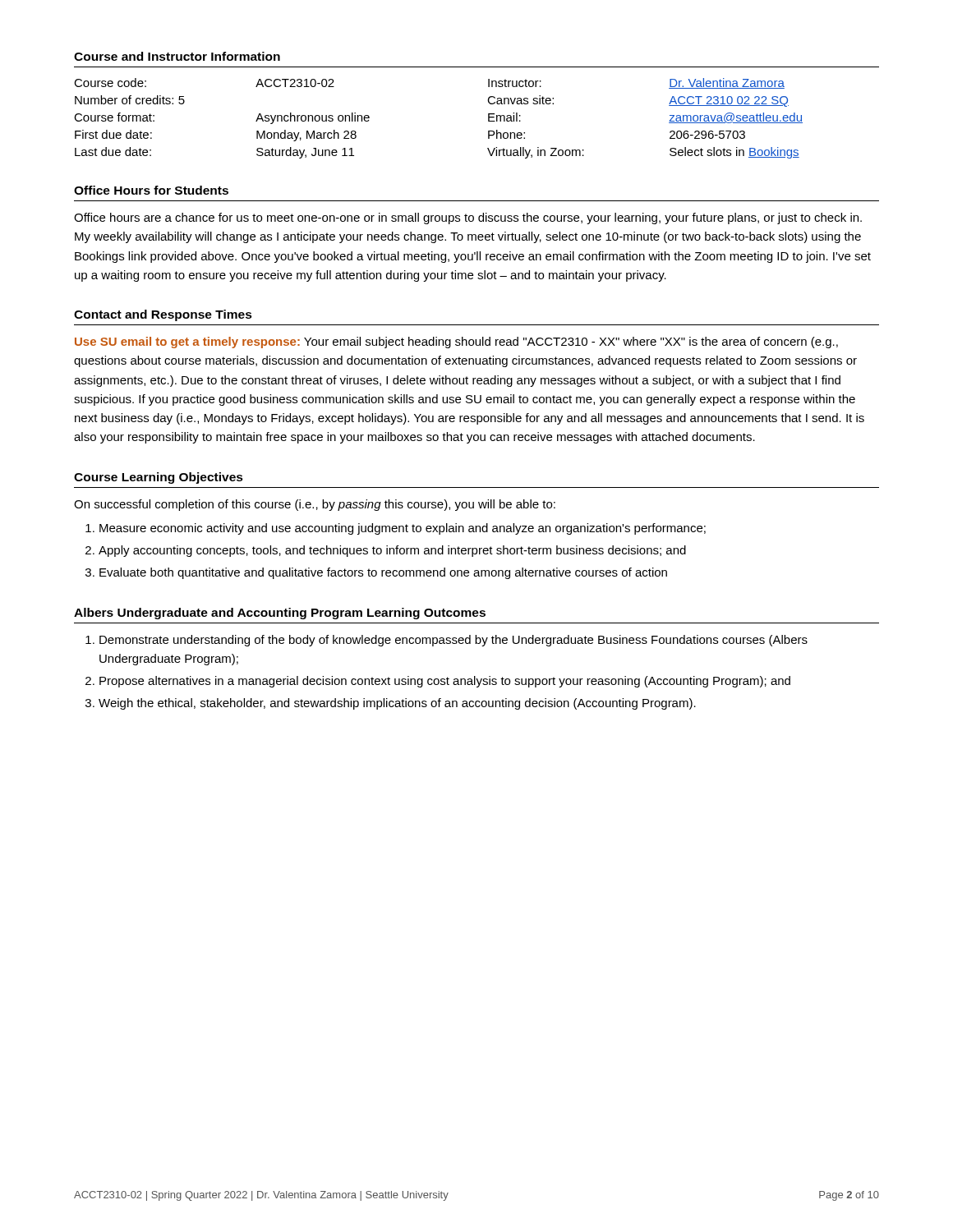Click on the section header that says "Course and Instructor Information"
953x1232 pixels.
tap(177, 56)
